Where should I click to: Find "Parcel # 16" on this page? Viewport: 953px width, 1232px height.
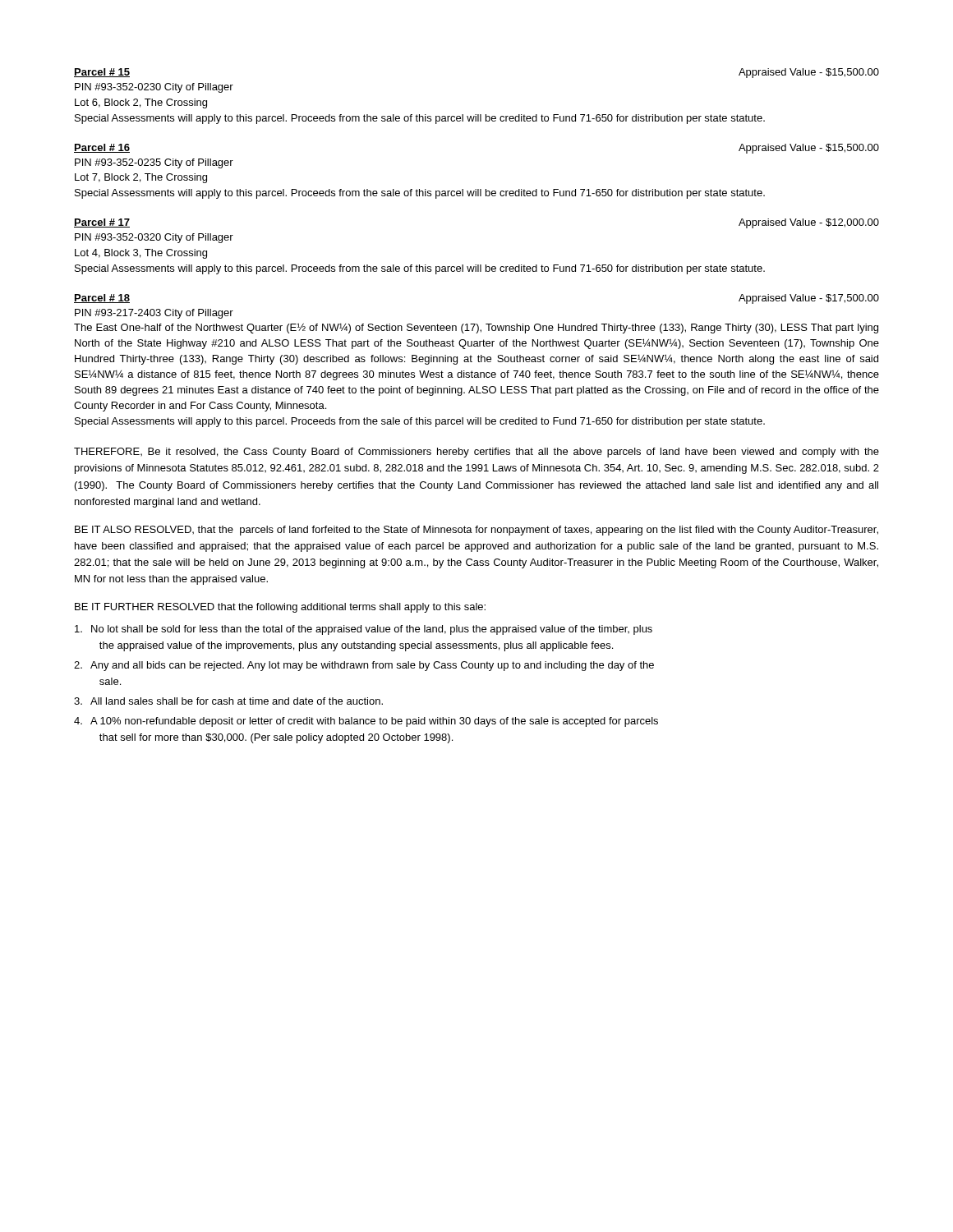102,147
